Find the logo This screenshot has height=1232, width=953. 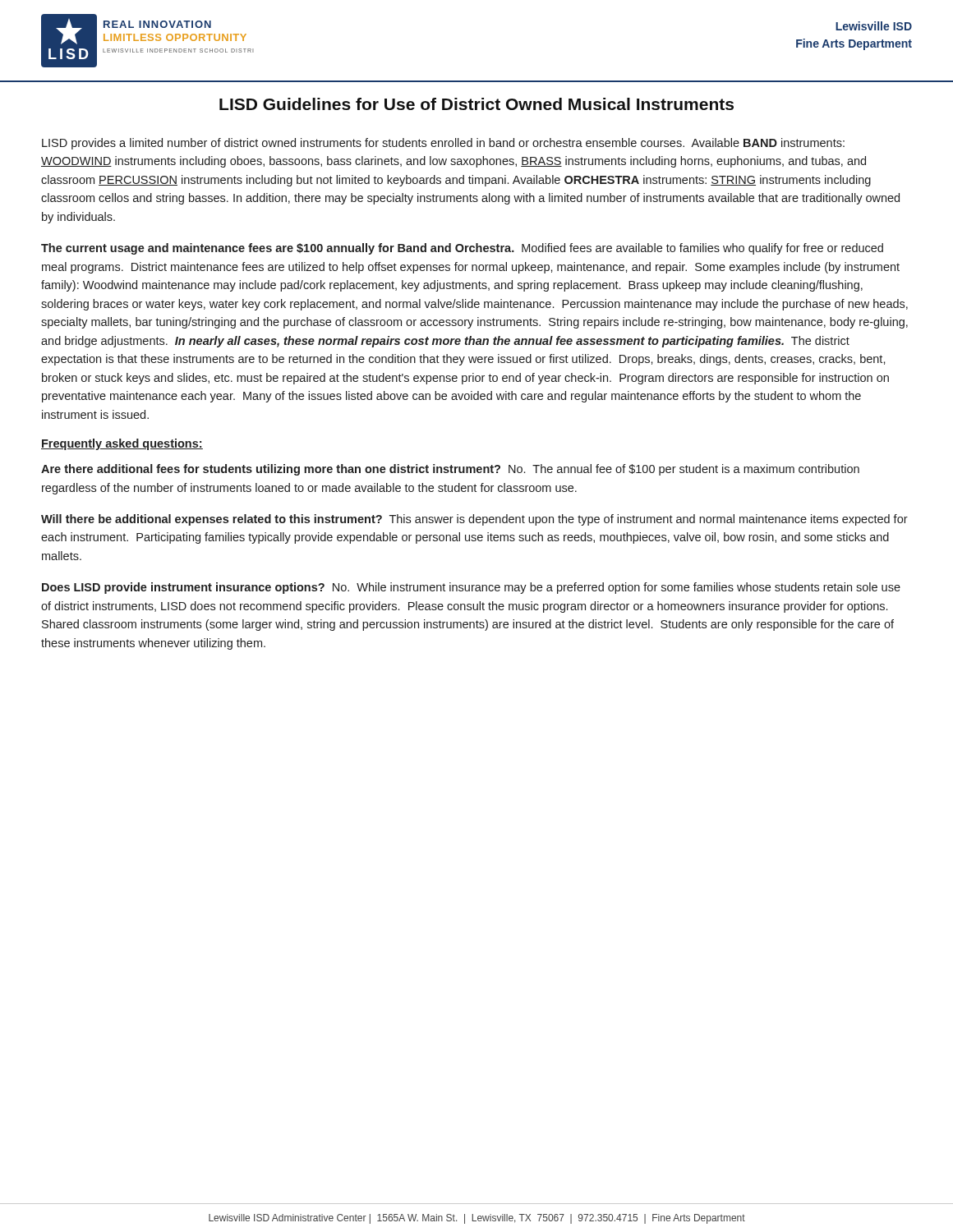click(x=148, y=41)
